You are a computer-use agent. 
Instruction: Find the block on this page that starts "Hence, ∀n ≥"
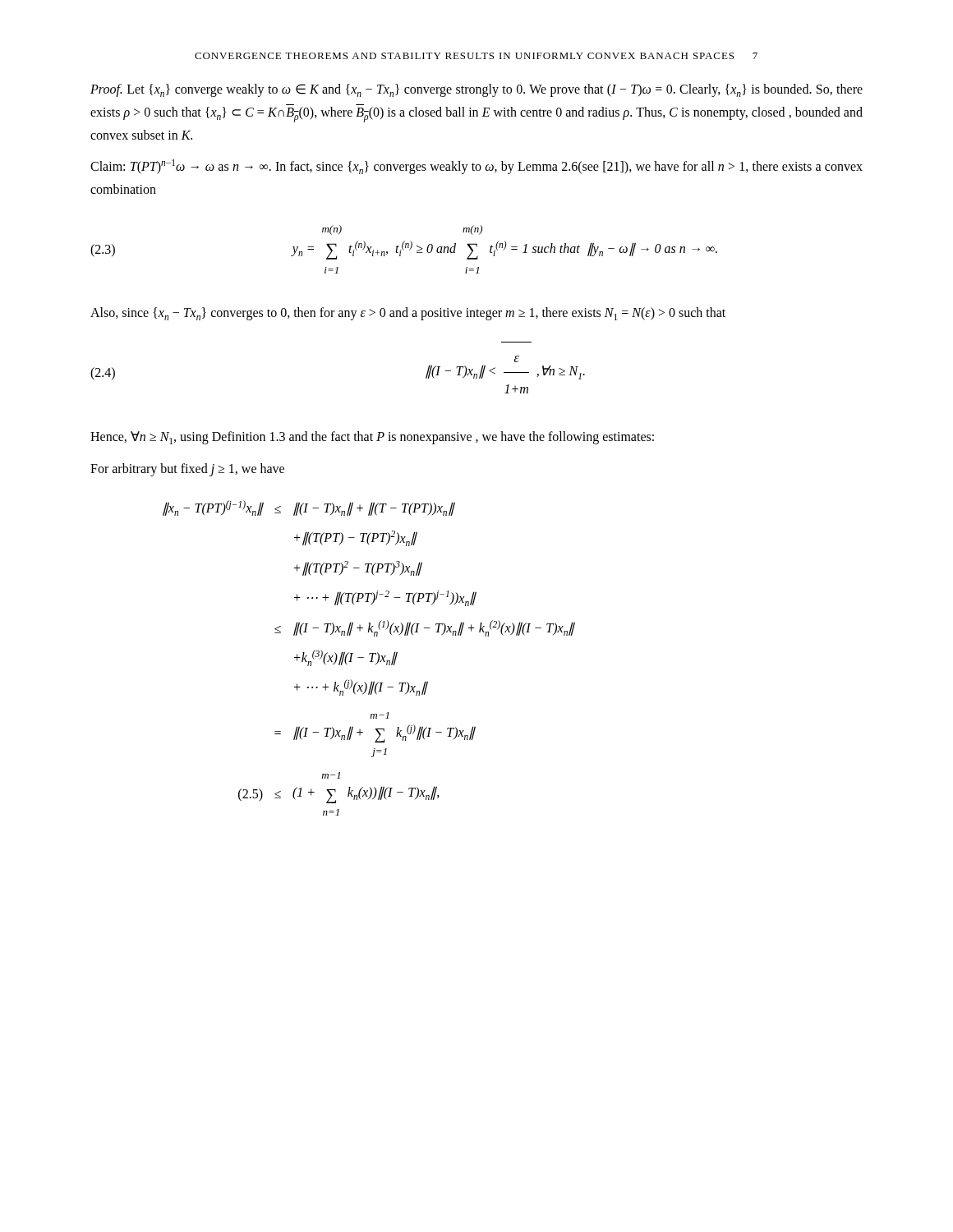[x=373, y=438]
